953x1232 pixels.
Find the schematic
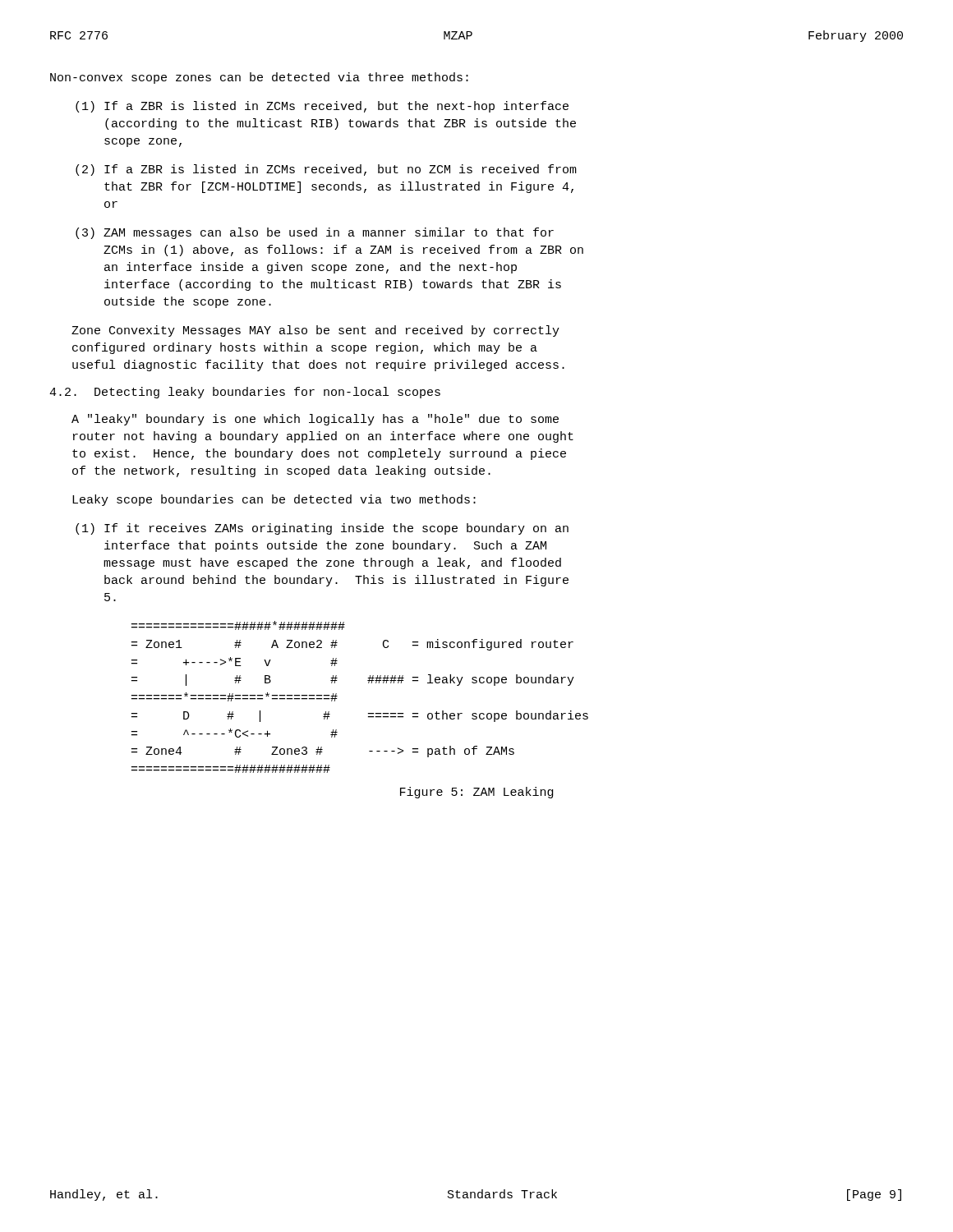[x=513, y=699]
